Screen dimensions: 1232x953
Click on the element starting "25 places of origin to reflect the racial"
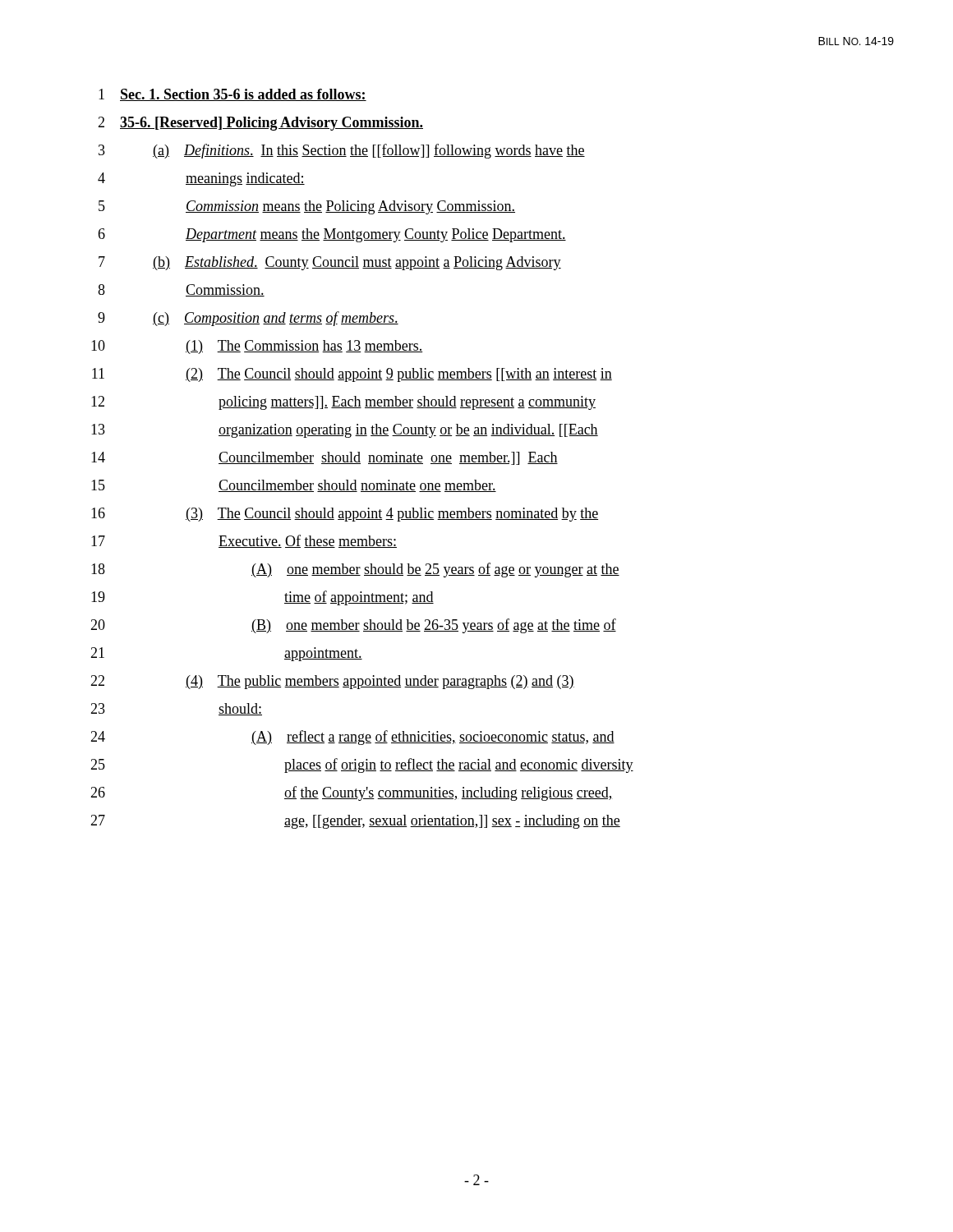pyautogui.click(x=476, y=765)
